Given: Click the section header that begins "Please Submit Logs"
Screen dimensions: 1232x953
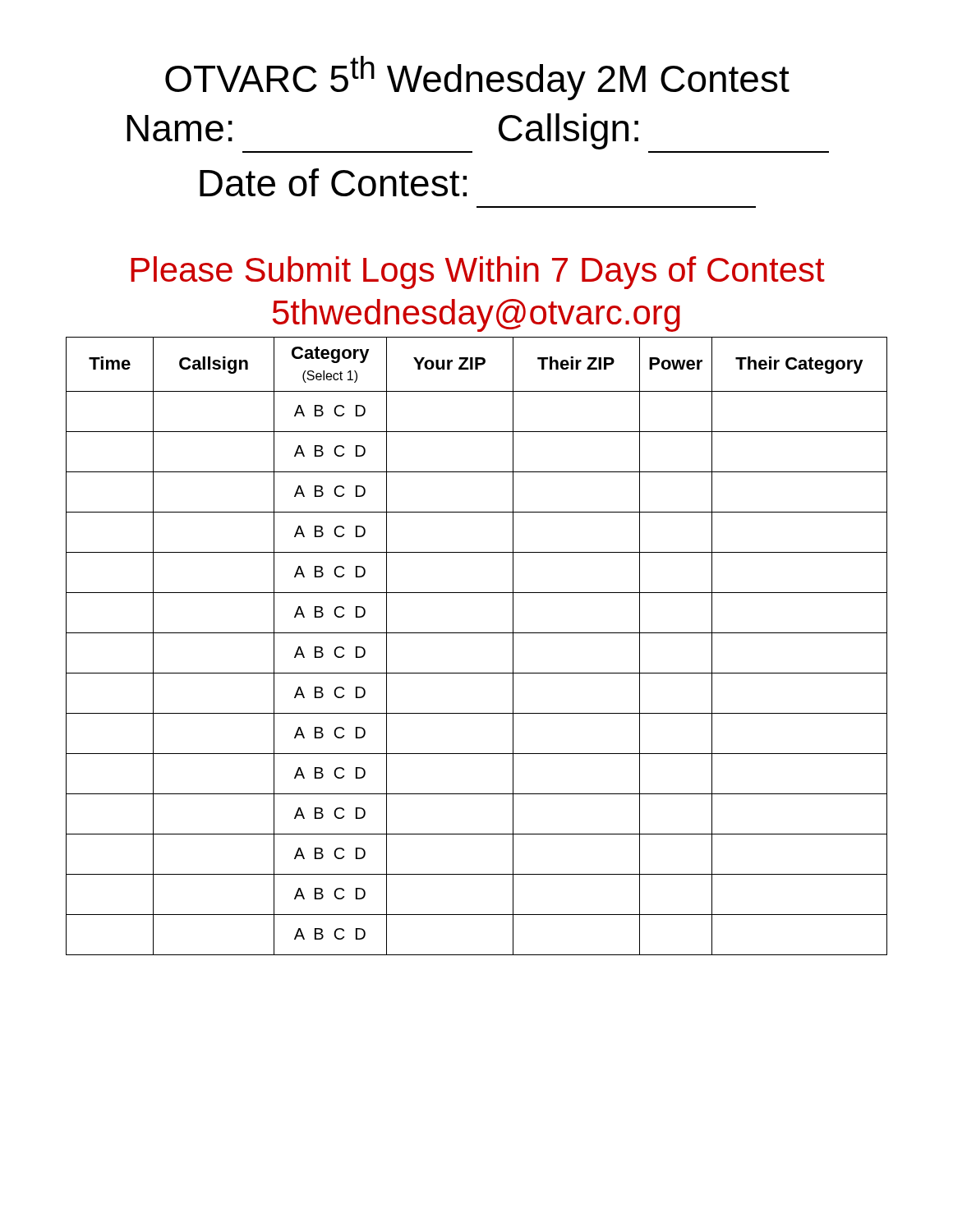Looking at the screenshot, I should (x=476, y=292).
